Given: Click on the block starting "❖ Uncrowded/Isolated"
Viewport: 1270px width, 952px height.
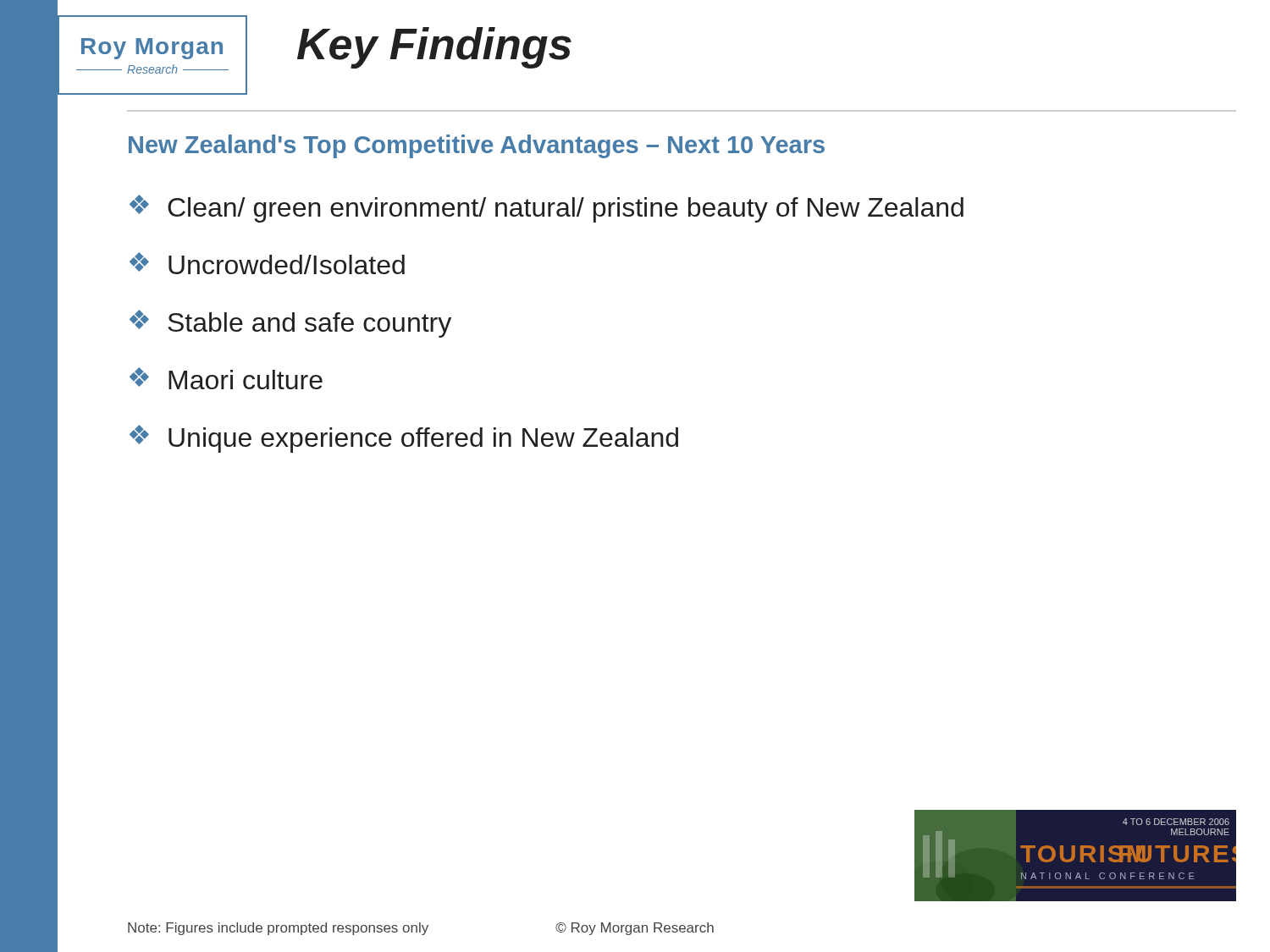Looking at the screenshot, I should click(267, 265).
